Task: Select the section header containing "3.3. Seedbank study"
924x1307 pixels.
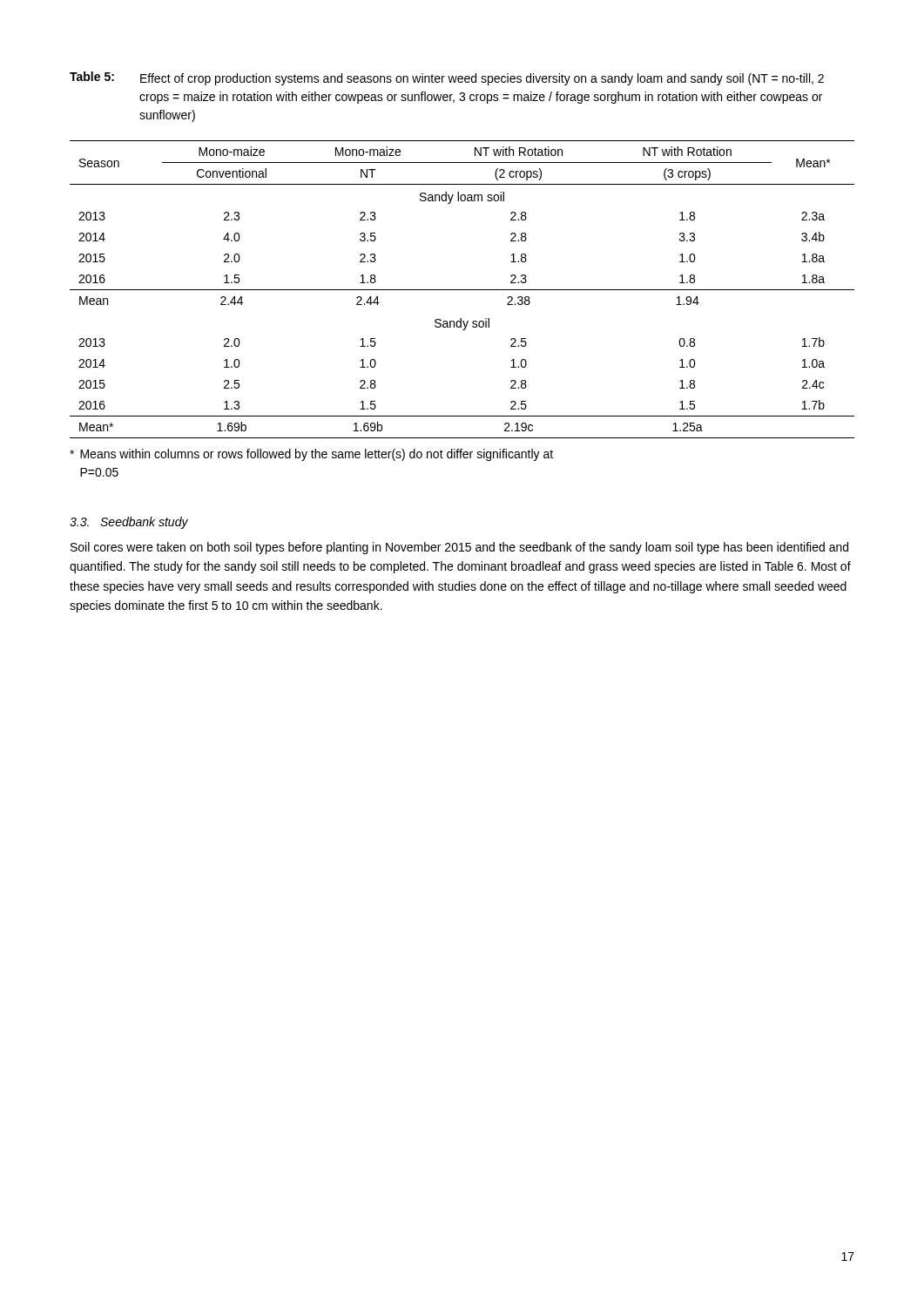Action: tap(129, 522)
